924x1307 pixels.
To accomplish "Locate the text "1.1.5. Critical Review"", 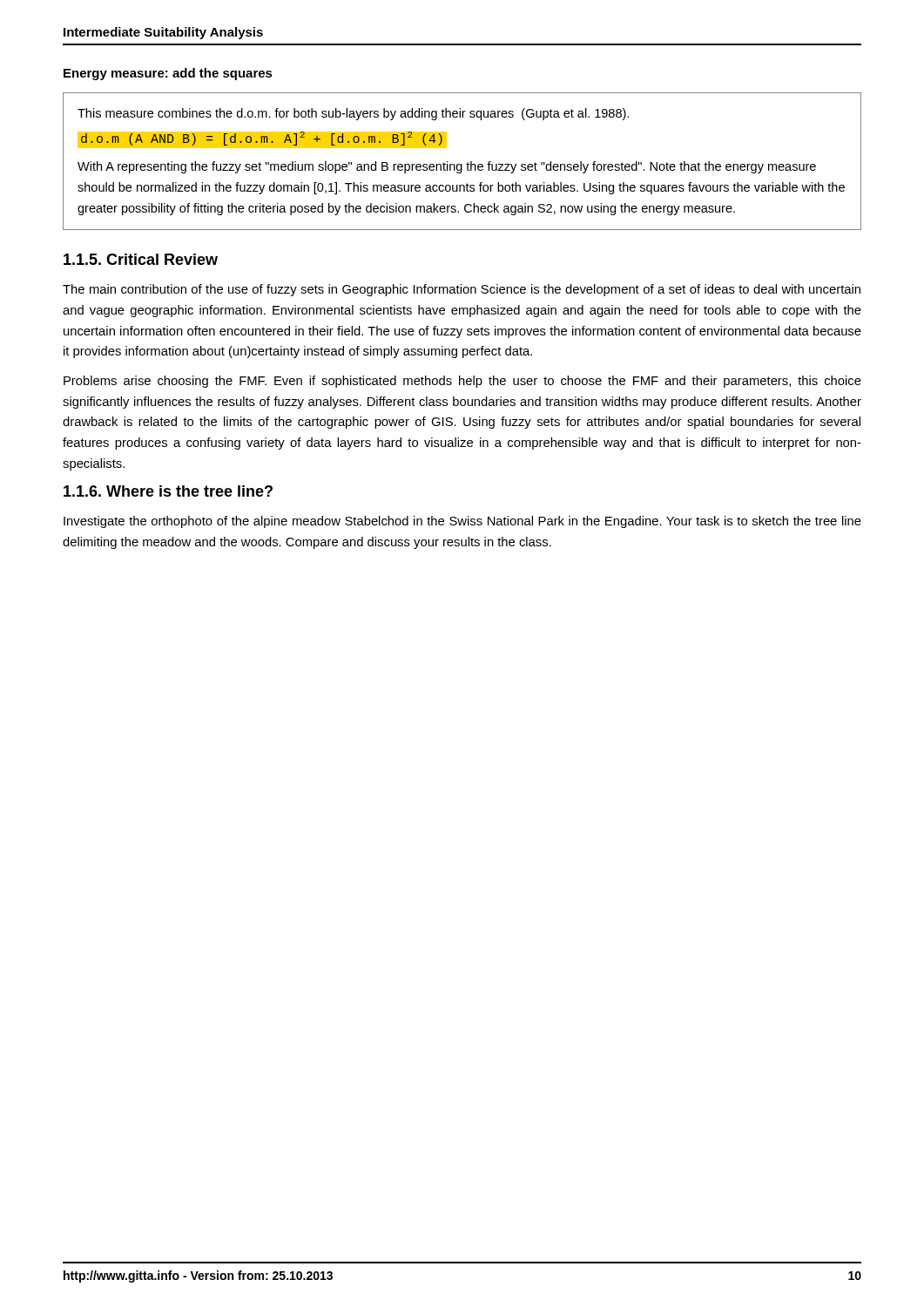I will (140, 260).
